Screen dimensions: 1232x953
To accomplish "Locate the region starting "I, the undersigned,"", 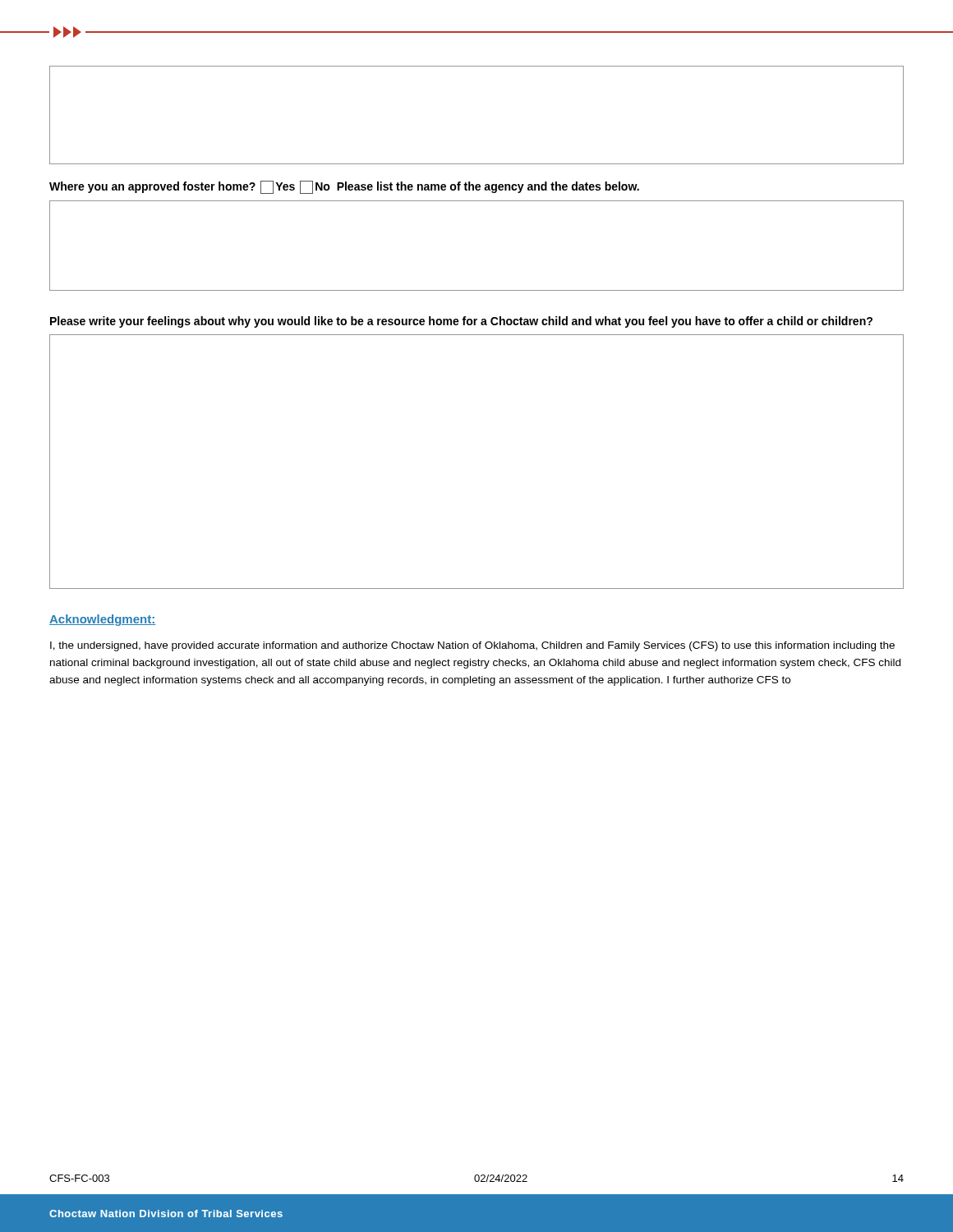I will (x=475, y=663).
